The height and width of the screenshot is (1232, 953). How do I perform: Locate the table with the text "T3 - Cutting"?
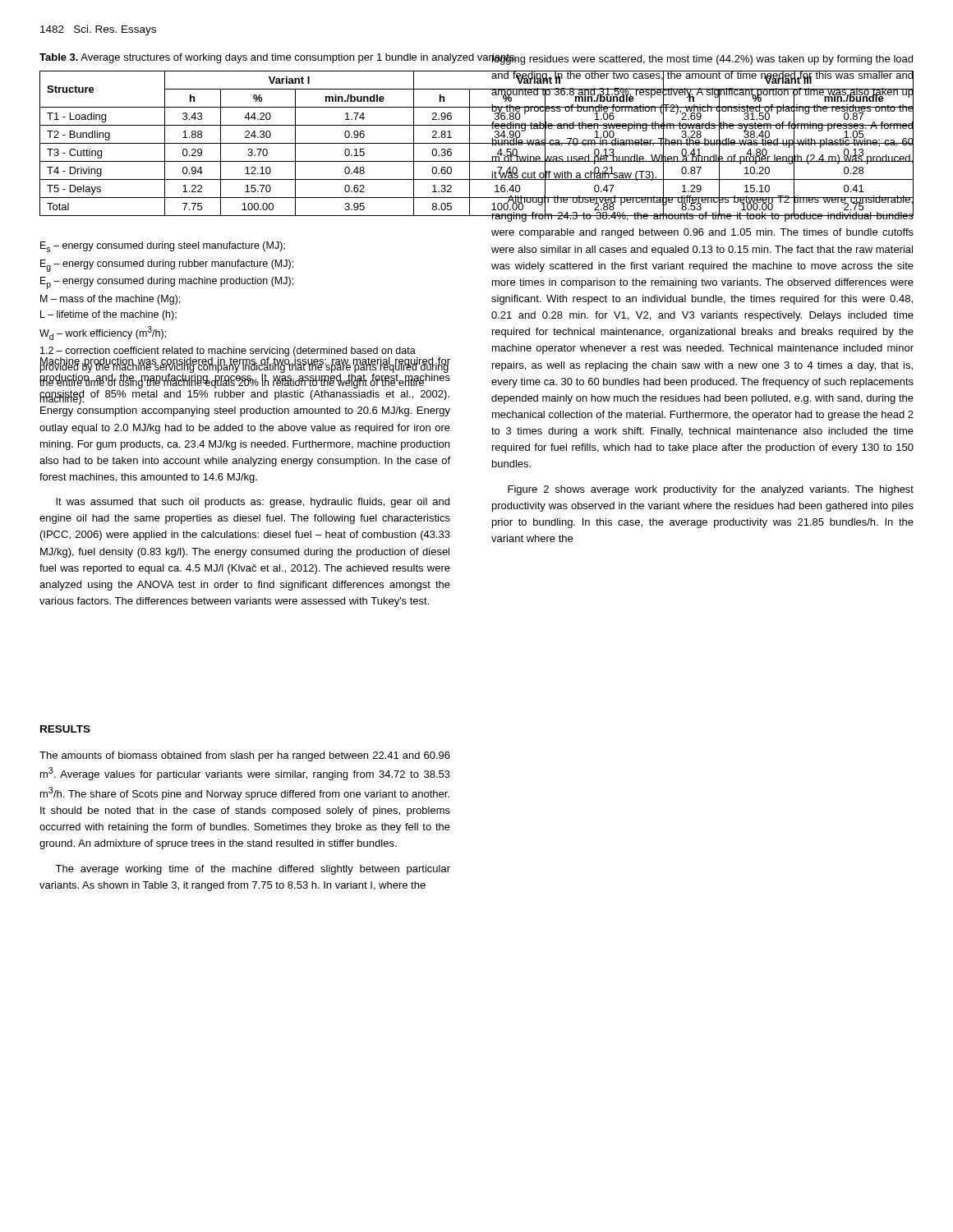(476, 143)
